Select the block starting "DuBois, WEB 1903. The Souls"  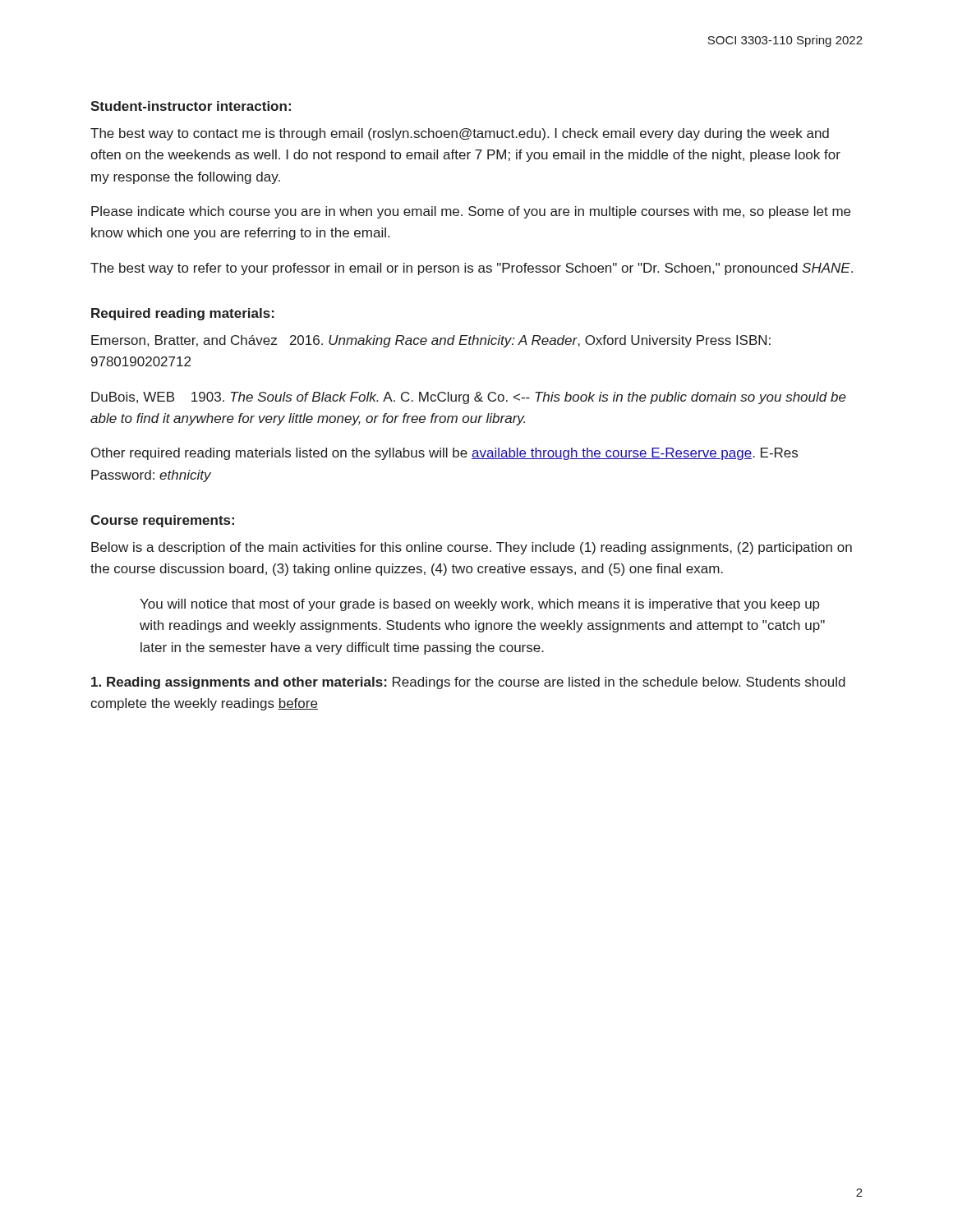468,408
